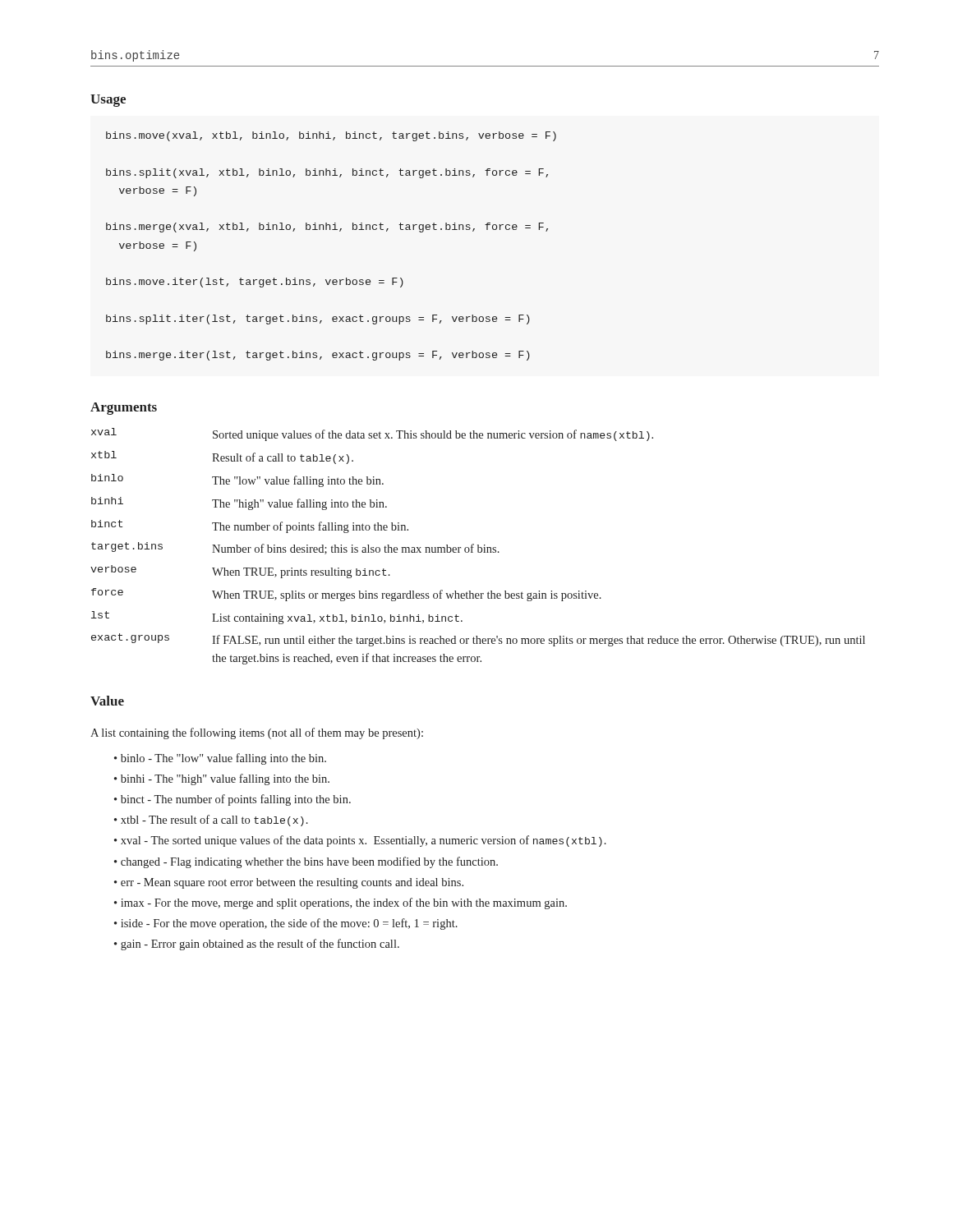The width and height of the screenshot is (953, 1232).
Task: Point to the element starting "• binhi - The "high" value"
Action: click(x=222, y=779)
